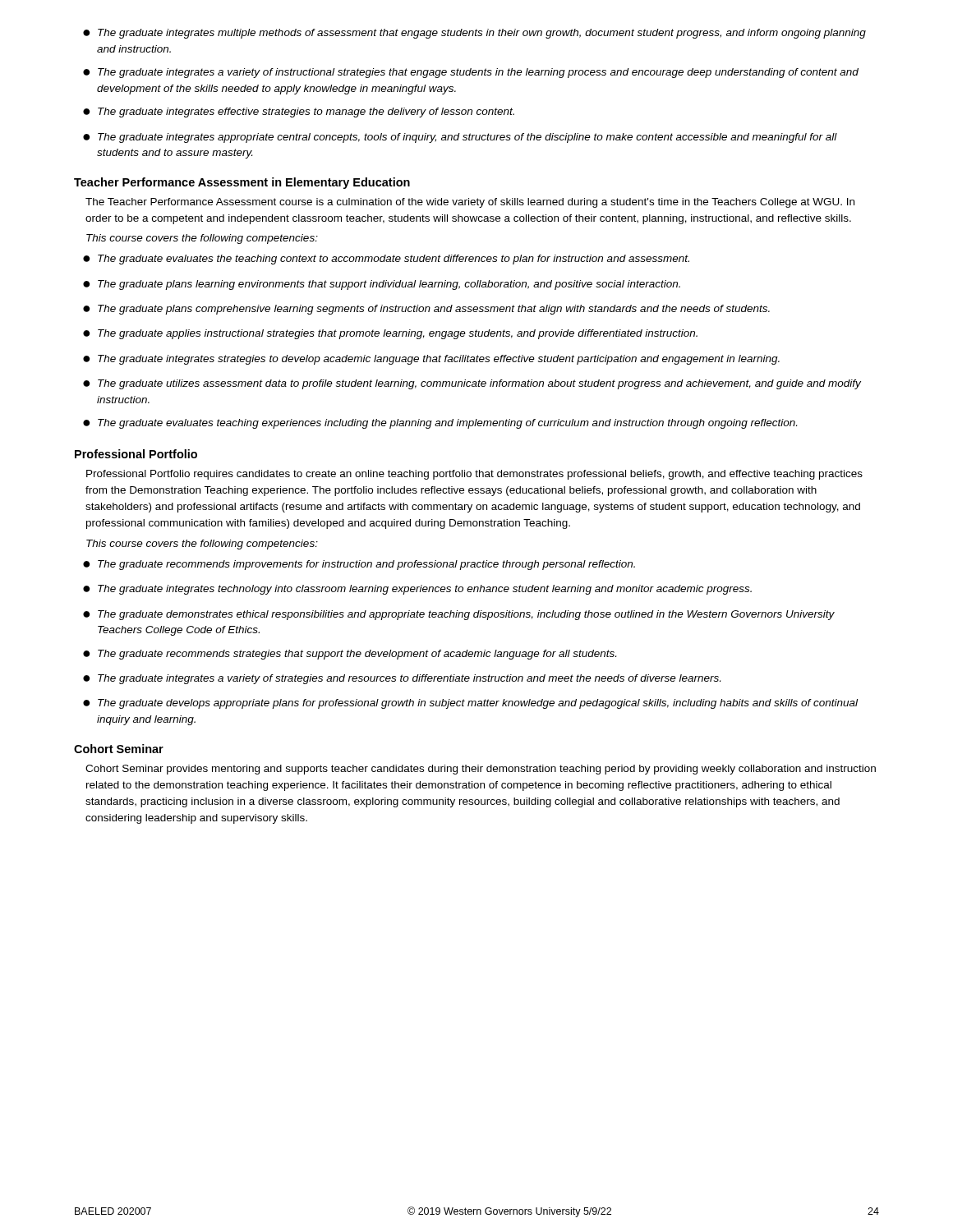This screenshot has width=953, height=1232.
Task: Where is the passage that starts "● The graduate utilizes assessment data to profile"?
Action: (481, 392)
